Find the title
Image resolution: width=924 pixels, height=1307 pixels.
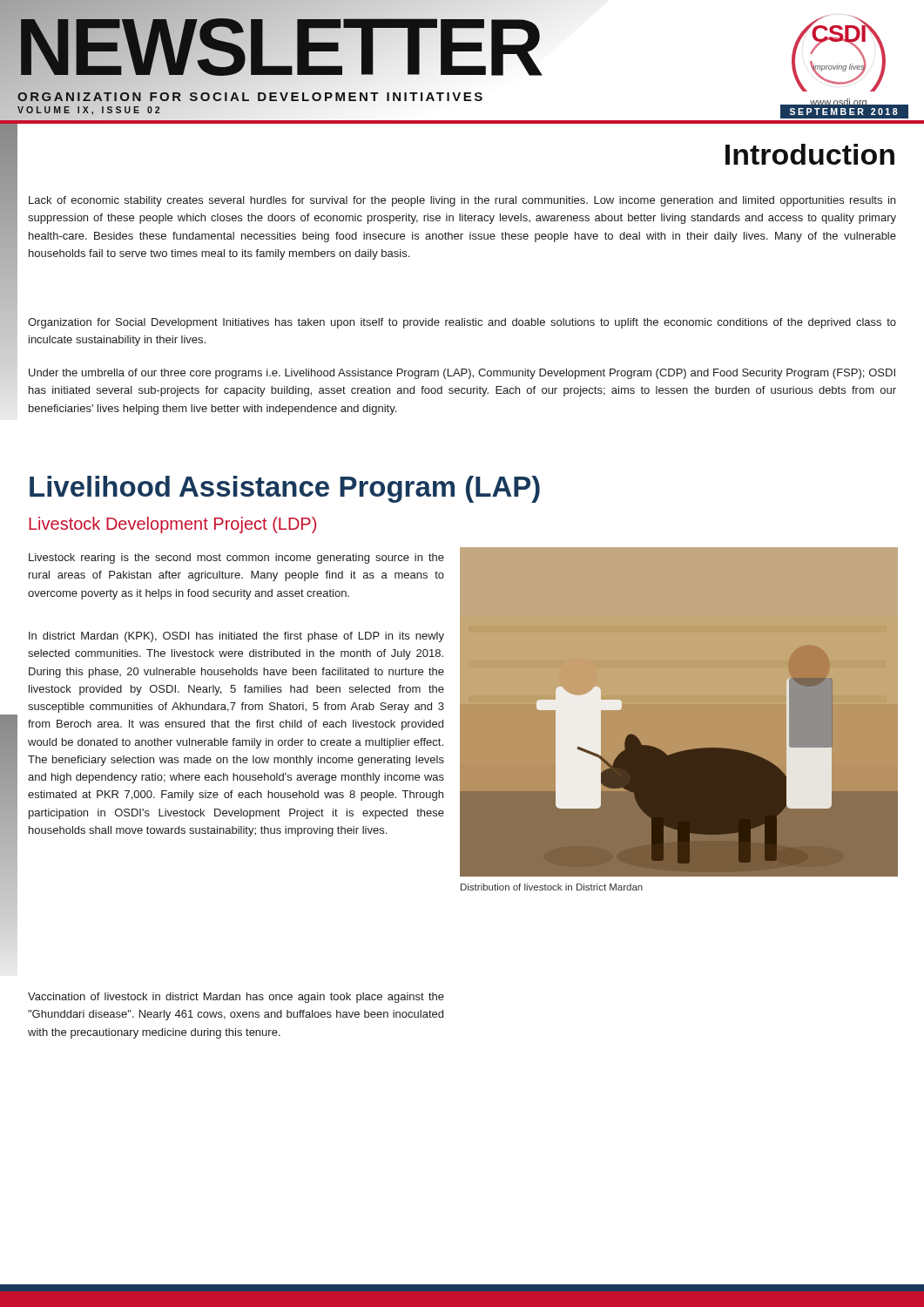click(x=810, y=154)
